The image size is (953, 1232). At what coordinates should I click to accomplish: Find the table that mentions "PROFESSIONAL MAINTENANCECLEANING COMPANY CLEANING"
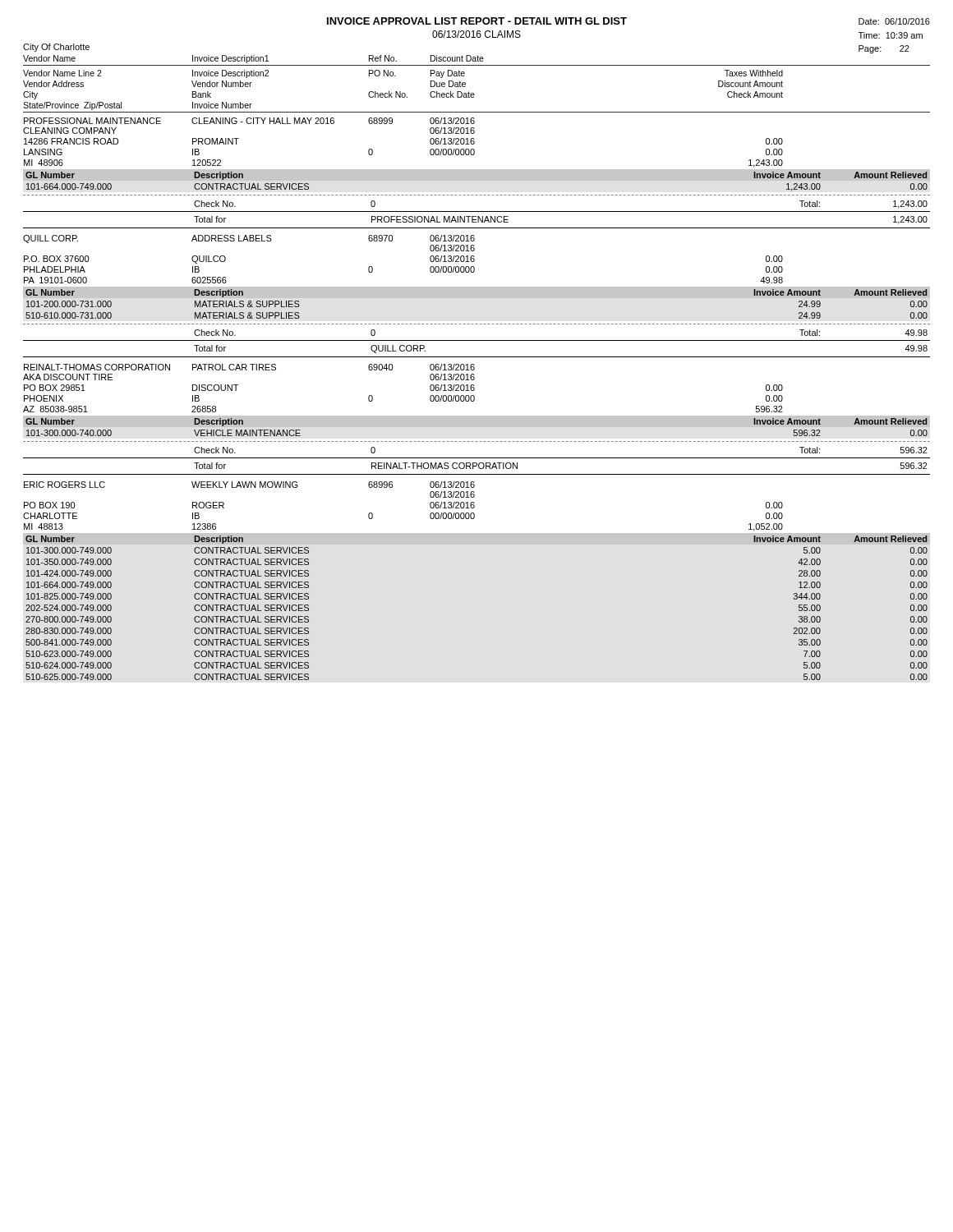[x=476, y=172]
